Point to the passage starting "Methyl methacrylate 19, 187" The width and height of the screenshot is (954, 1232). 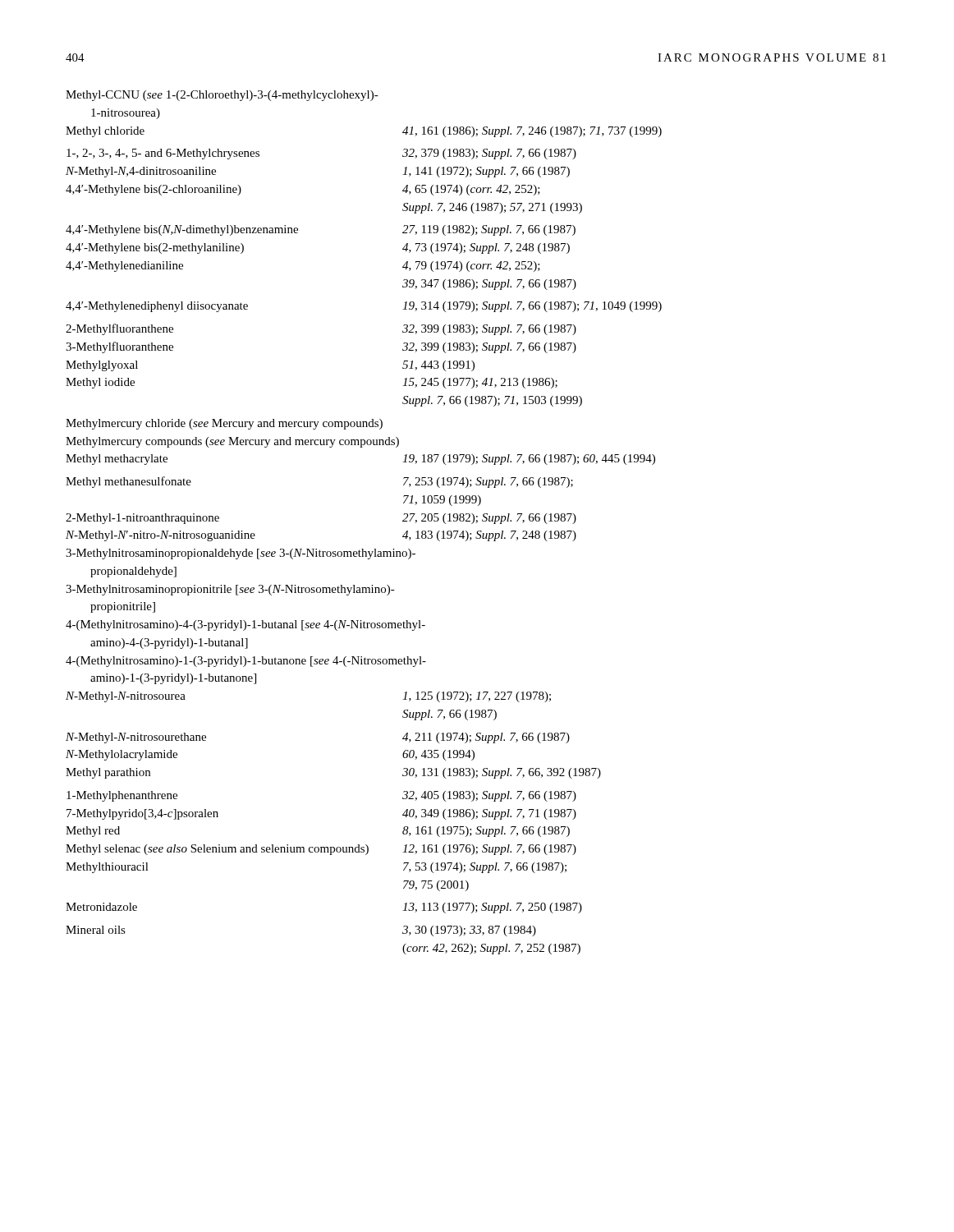477,459
